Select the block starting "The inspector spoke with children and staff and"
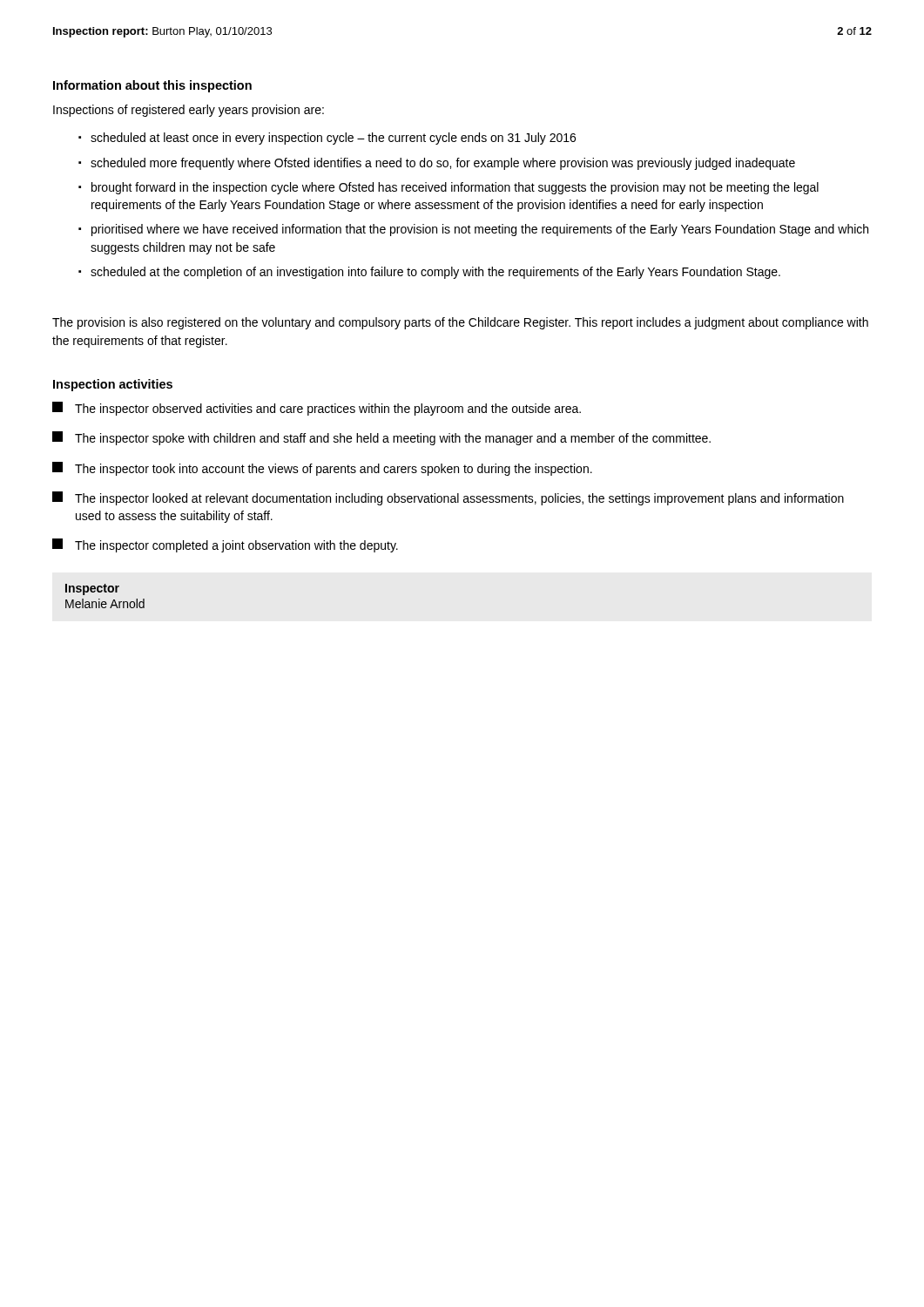This screenshot has height=1307, width=924. [382, 439]
